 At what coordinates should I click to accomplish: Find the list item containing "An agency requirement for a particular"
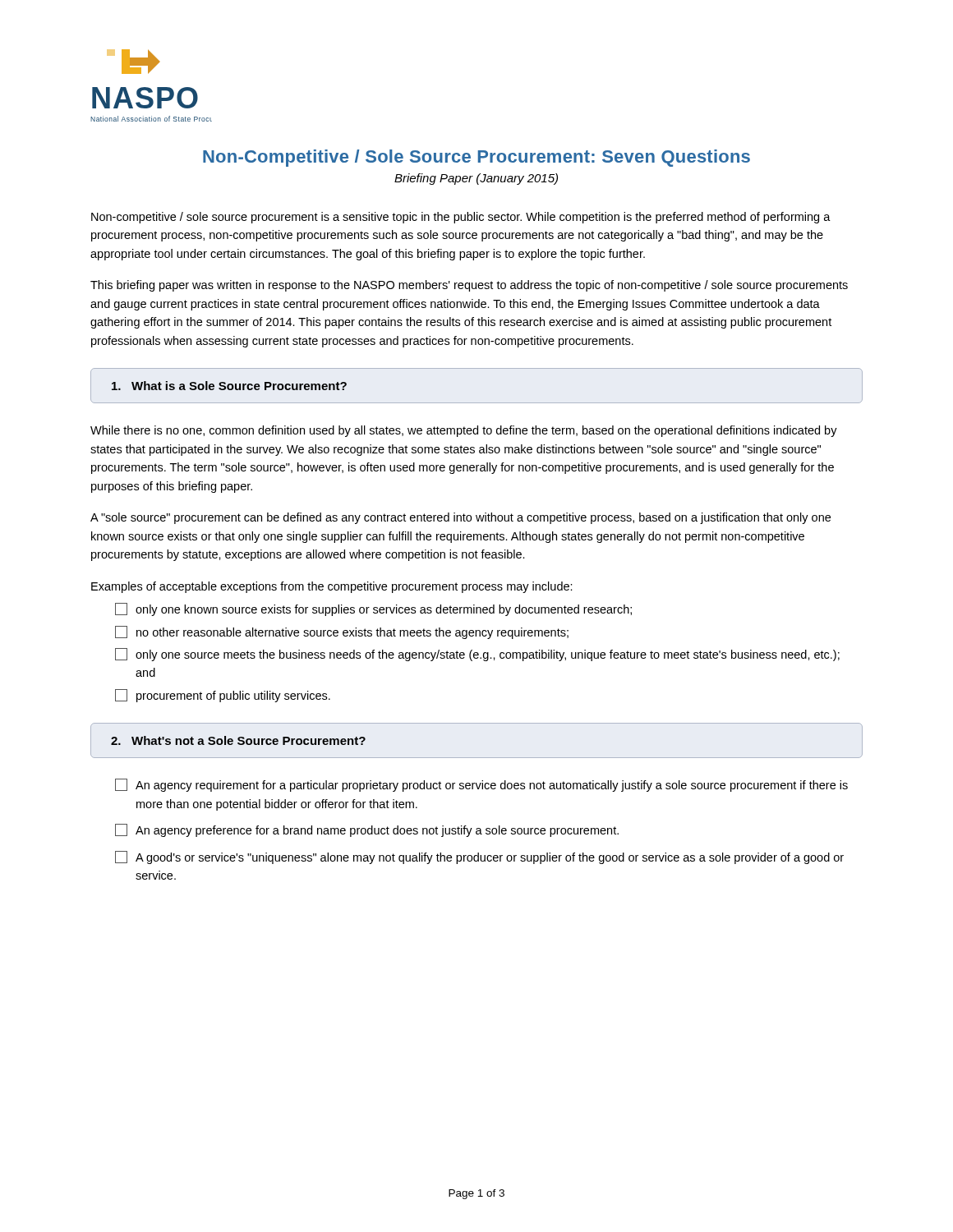coord(489,795)
